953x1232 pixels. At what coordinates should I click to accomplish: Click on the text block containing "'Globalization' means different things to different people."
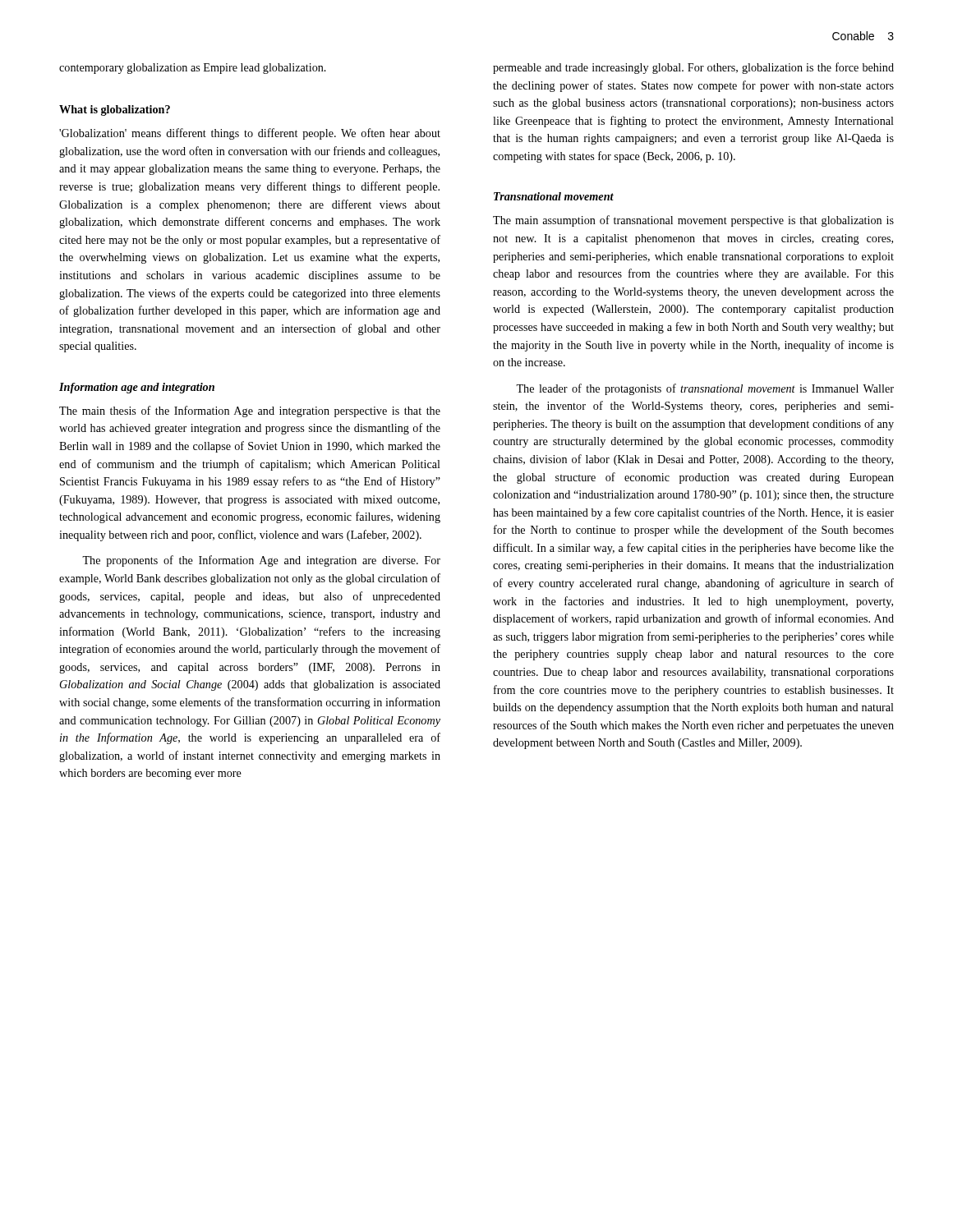250,240
